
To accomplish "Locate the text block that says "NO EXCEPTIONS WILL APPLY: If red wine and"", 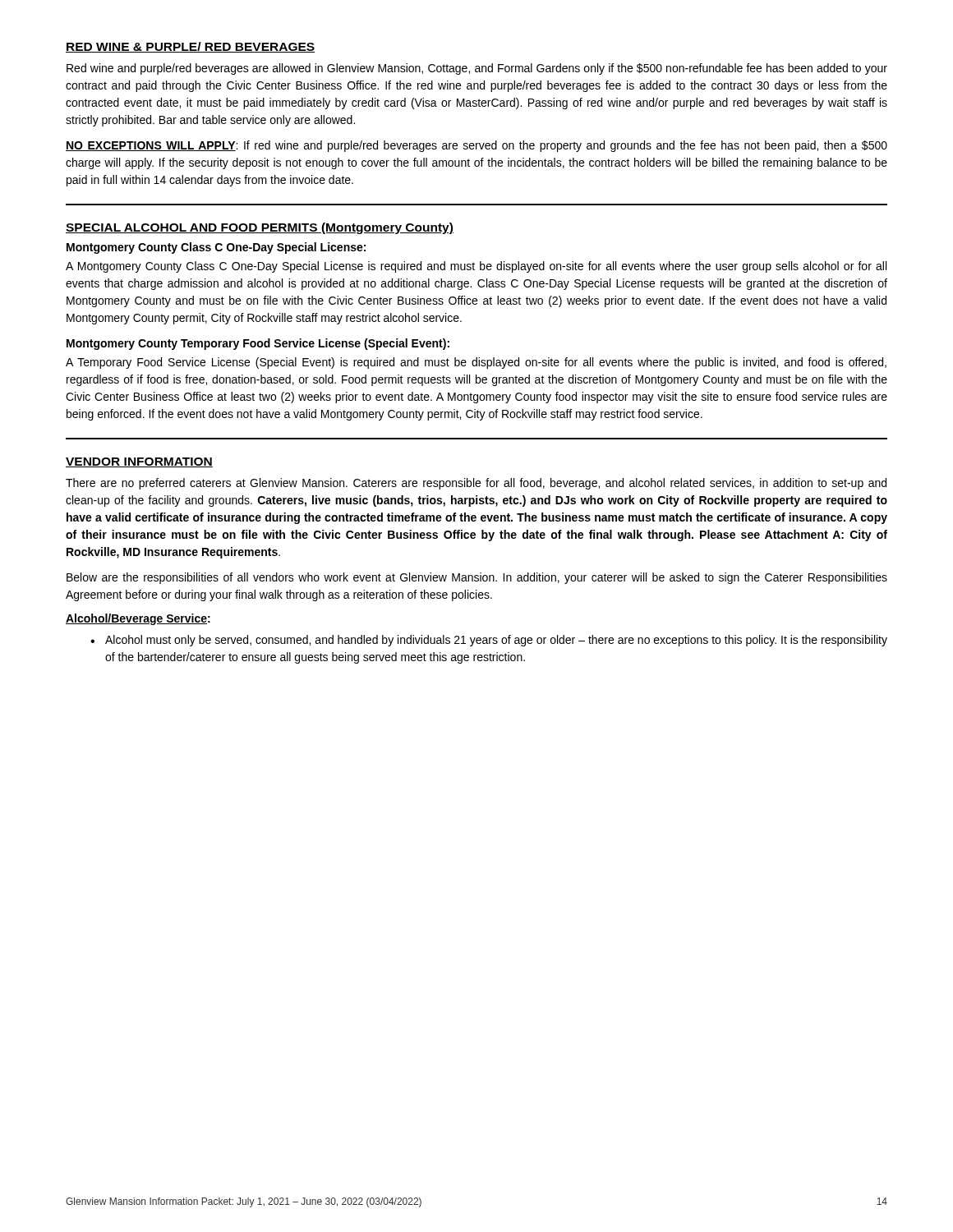I will click(x=476, y=163).
